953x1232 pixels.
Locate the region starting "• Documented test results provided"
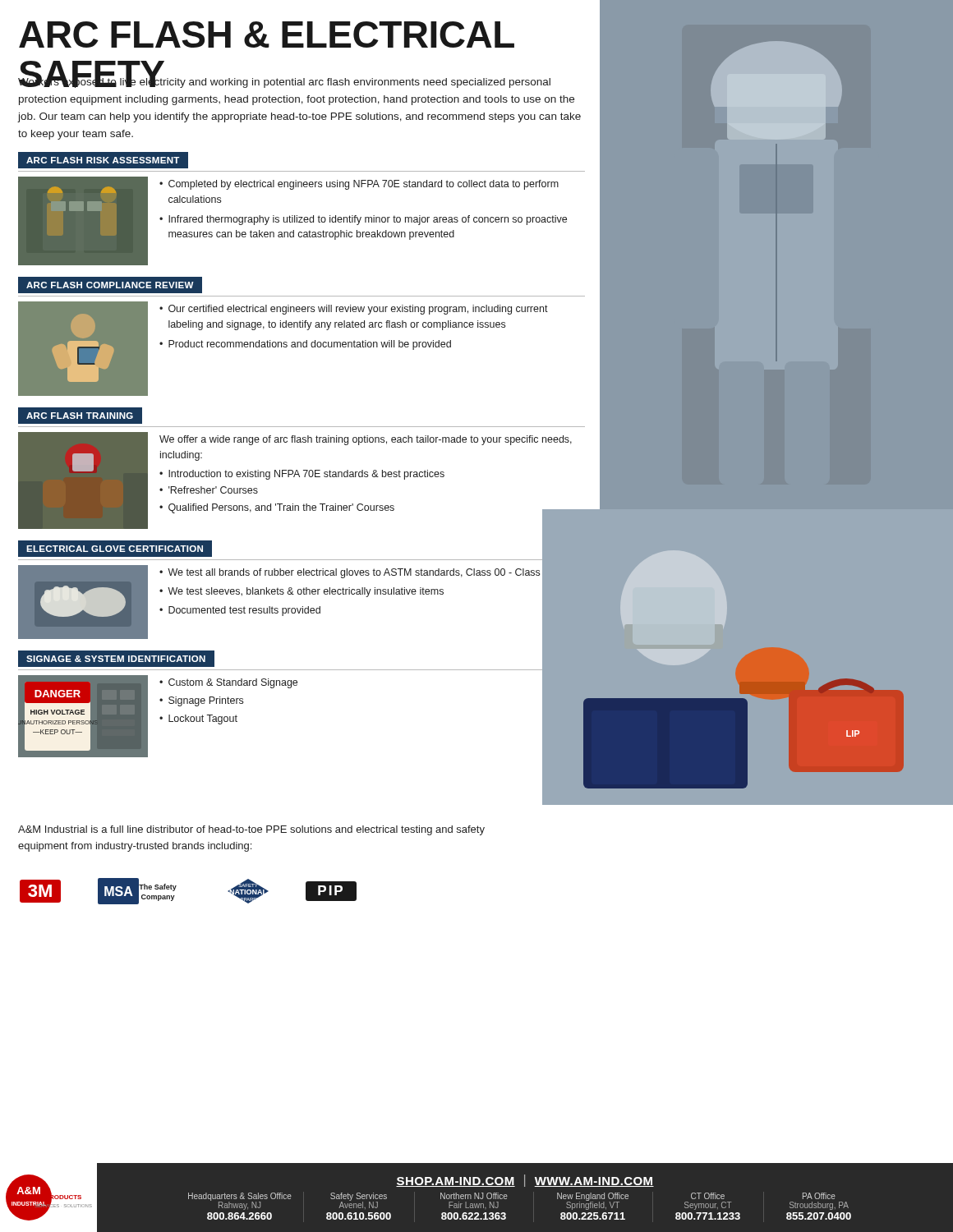(x=240, y=610)
